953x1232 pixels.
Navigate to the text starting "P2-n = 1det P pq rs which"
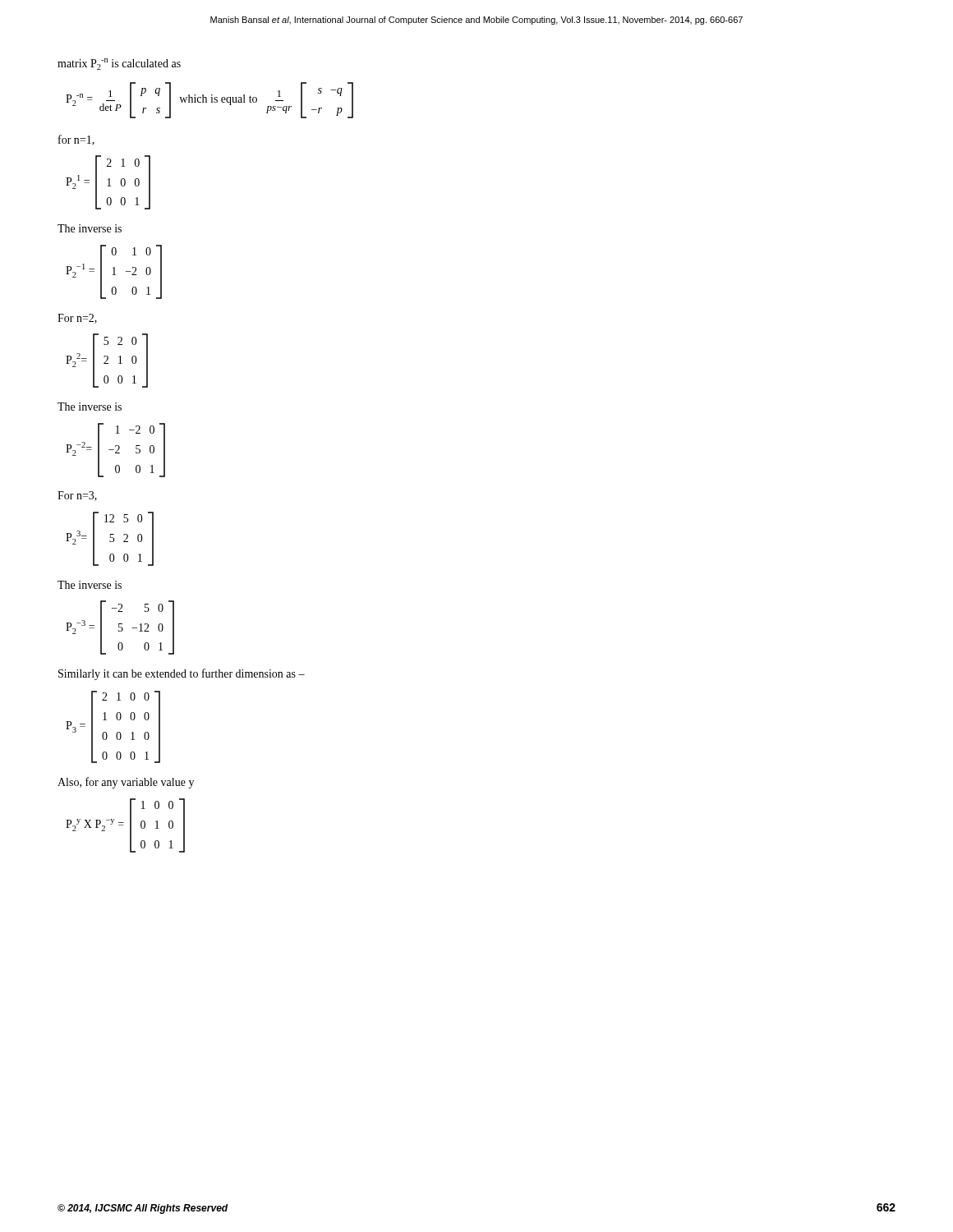pyautogui.click(x=211, y=100)
